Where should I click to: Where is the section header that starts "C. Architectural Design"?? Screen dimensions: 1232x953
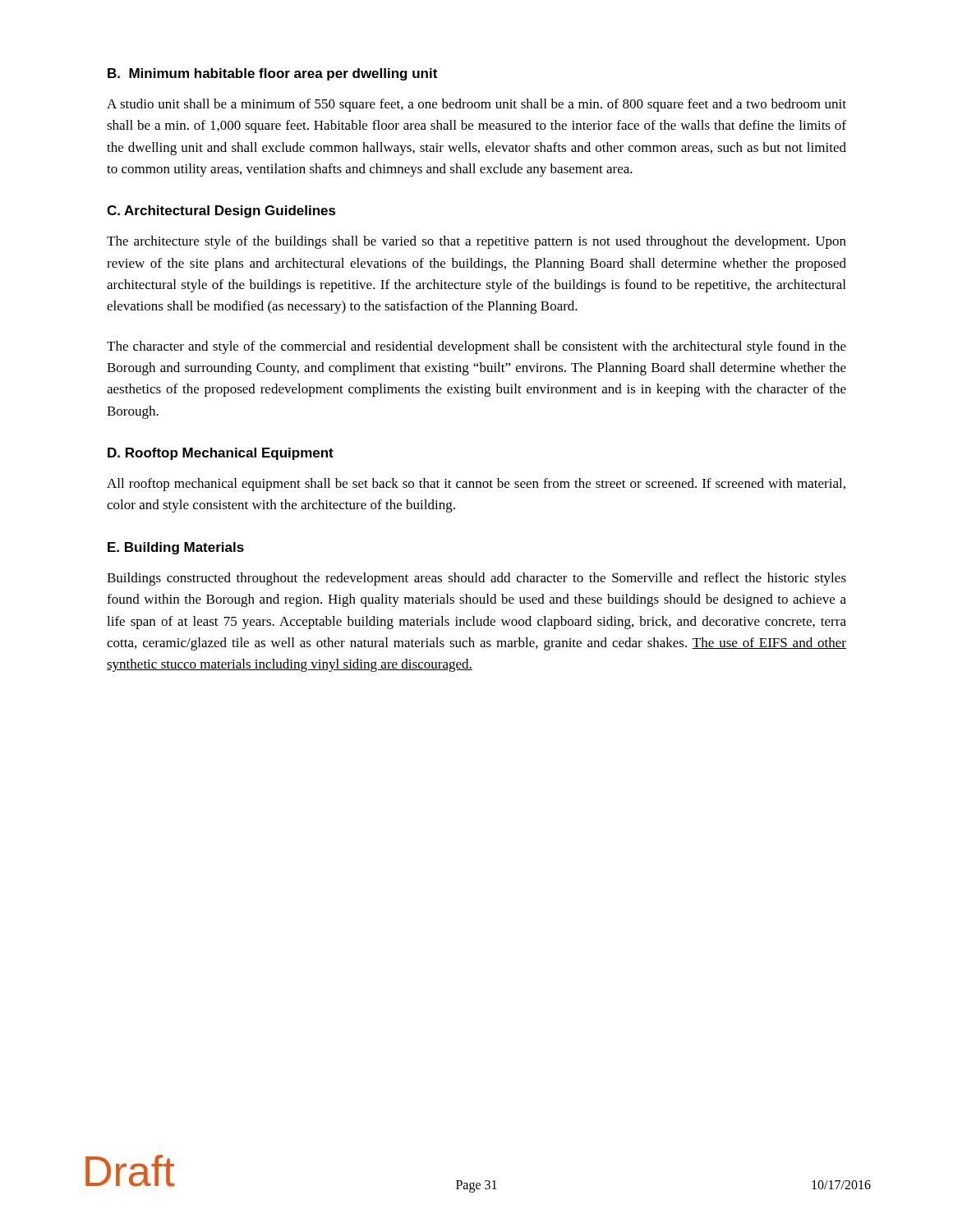click(x=221, y=211)
